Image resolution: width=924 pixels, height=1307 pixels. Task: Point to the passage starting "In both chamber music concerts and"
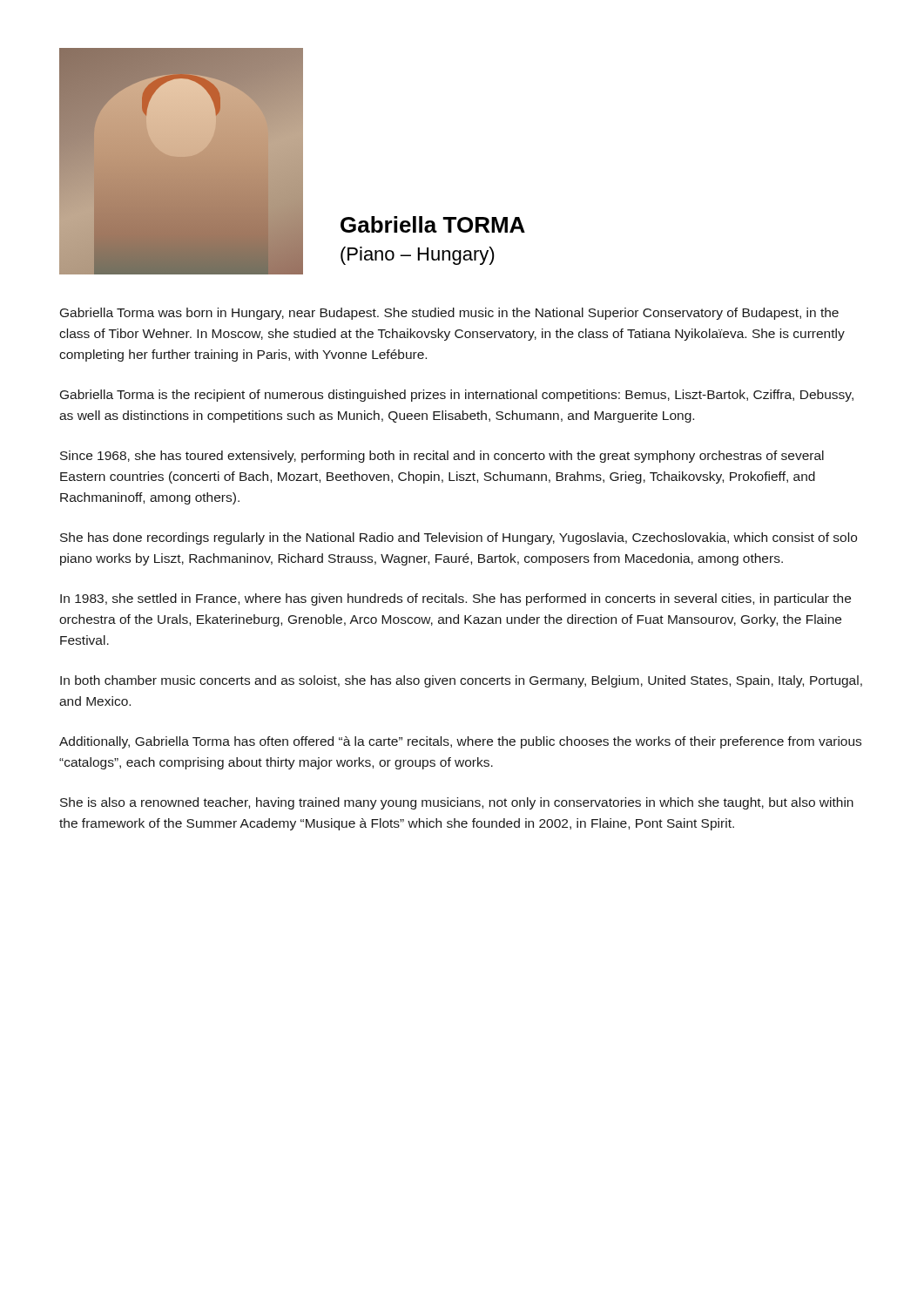(461, 691)
